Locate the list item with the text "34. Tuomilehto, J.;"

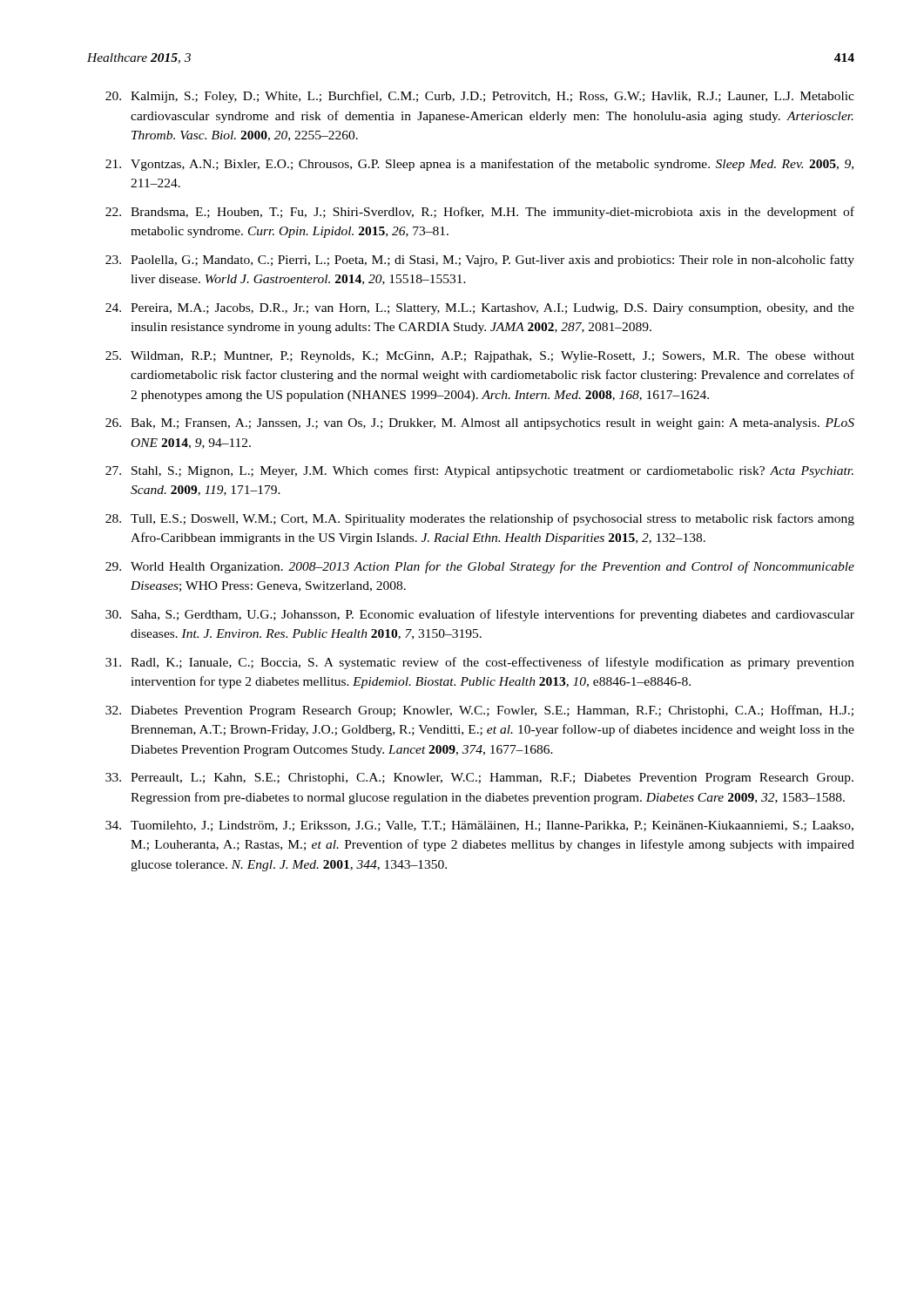(x=471, y=845)
